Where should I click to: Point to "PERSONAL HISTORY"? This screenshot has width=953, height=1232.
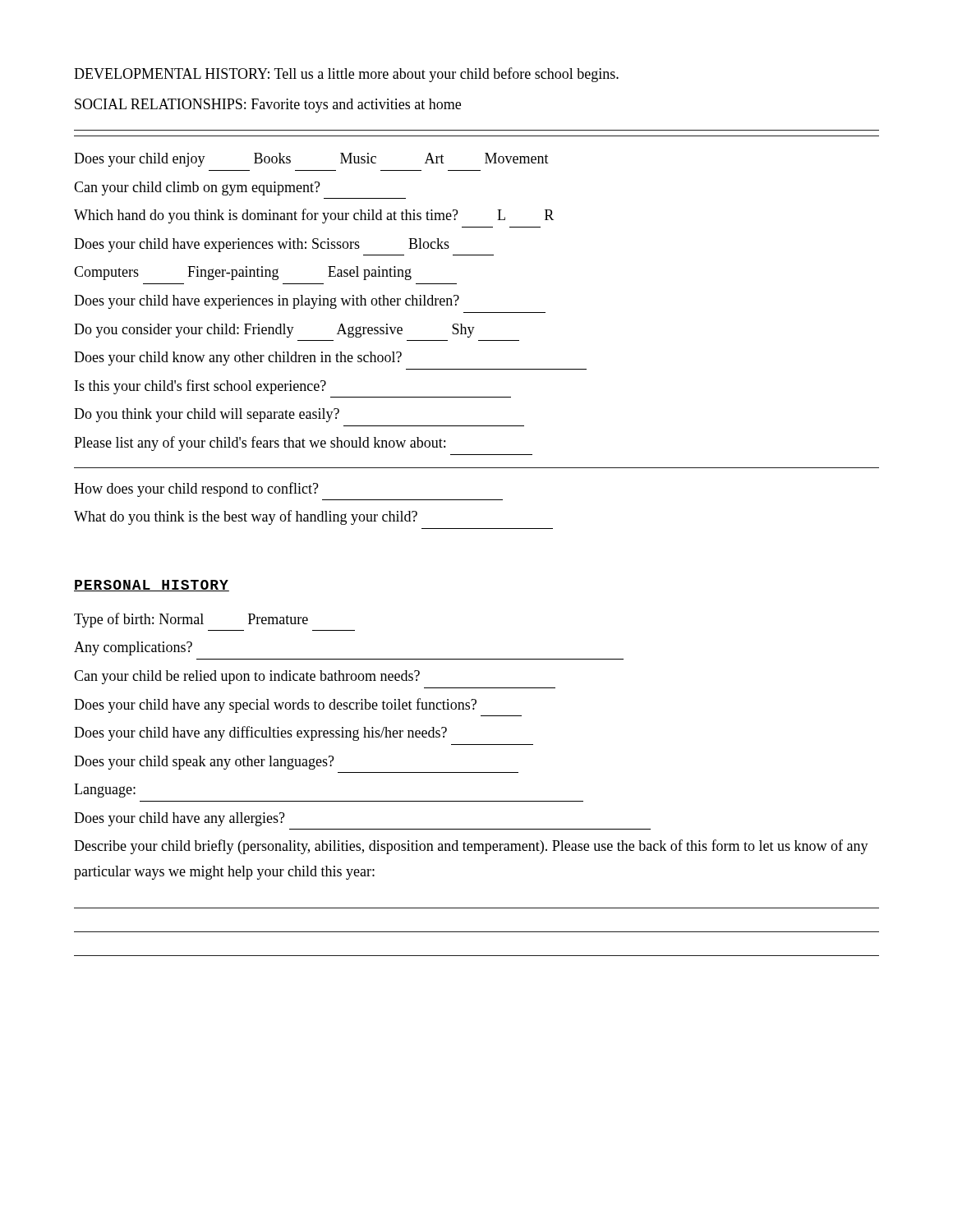point(152,585)
